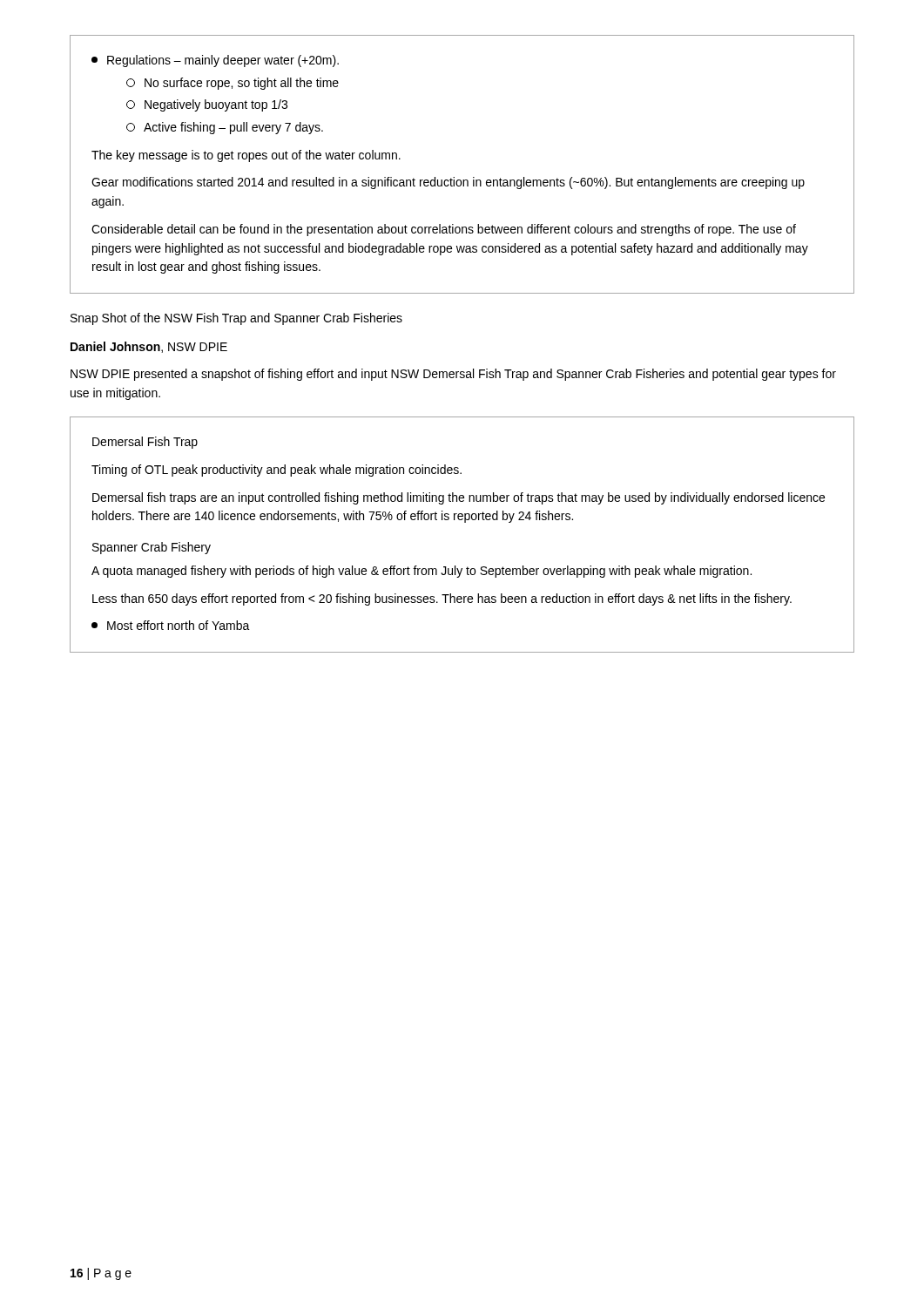Select the region starting "No surface rope,"
Viewport: 924px width, 1307px height.
[233, 83]
